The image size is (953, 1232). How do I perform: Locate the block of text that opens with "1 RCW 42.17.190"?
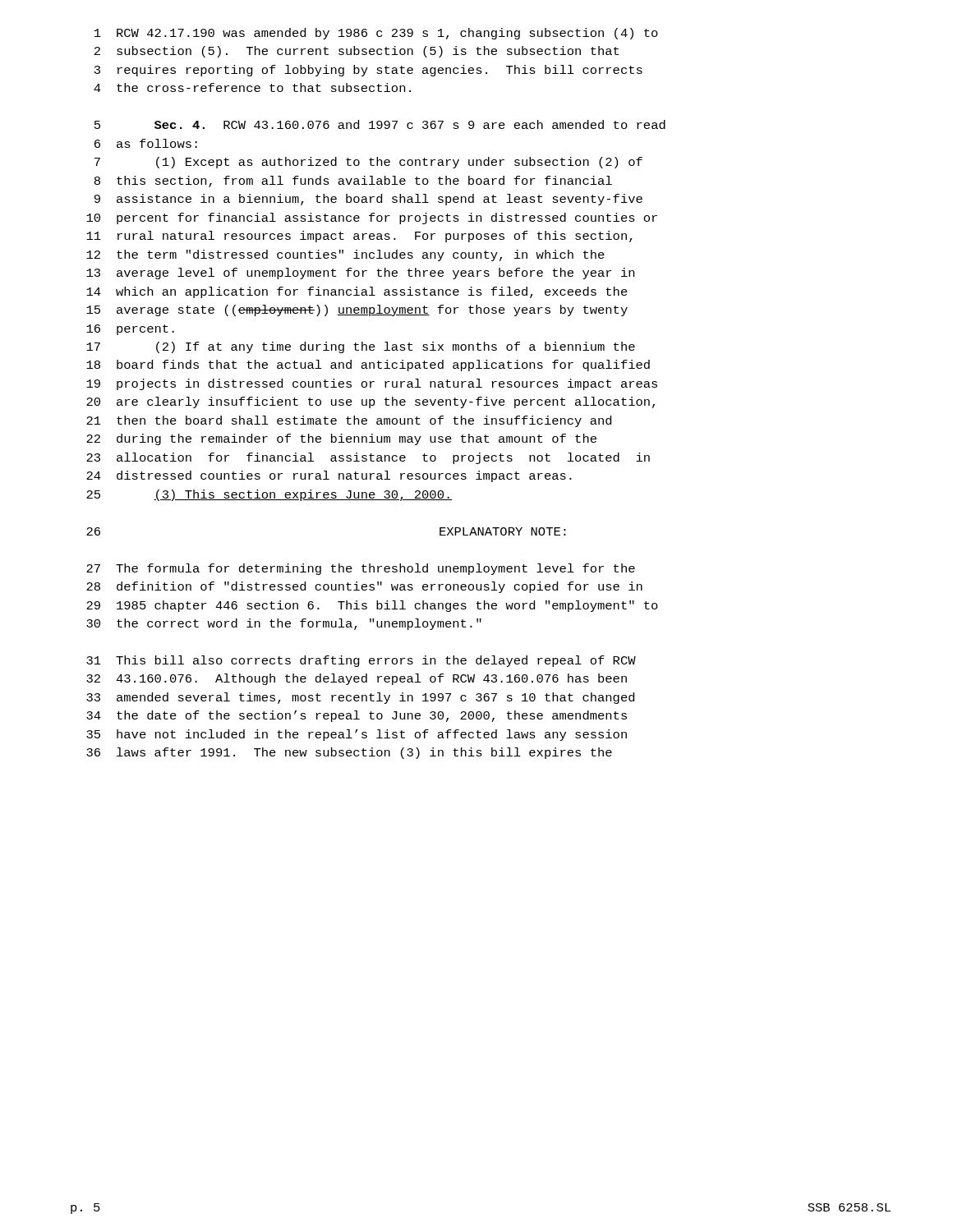481,34
